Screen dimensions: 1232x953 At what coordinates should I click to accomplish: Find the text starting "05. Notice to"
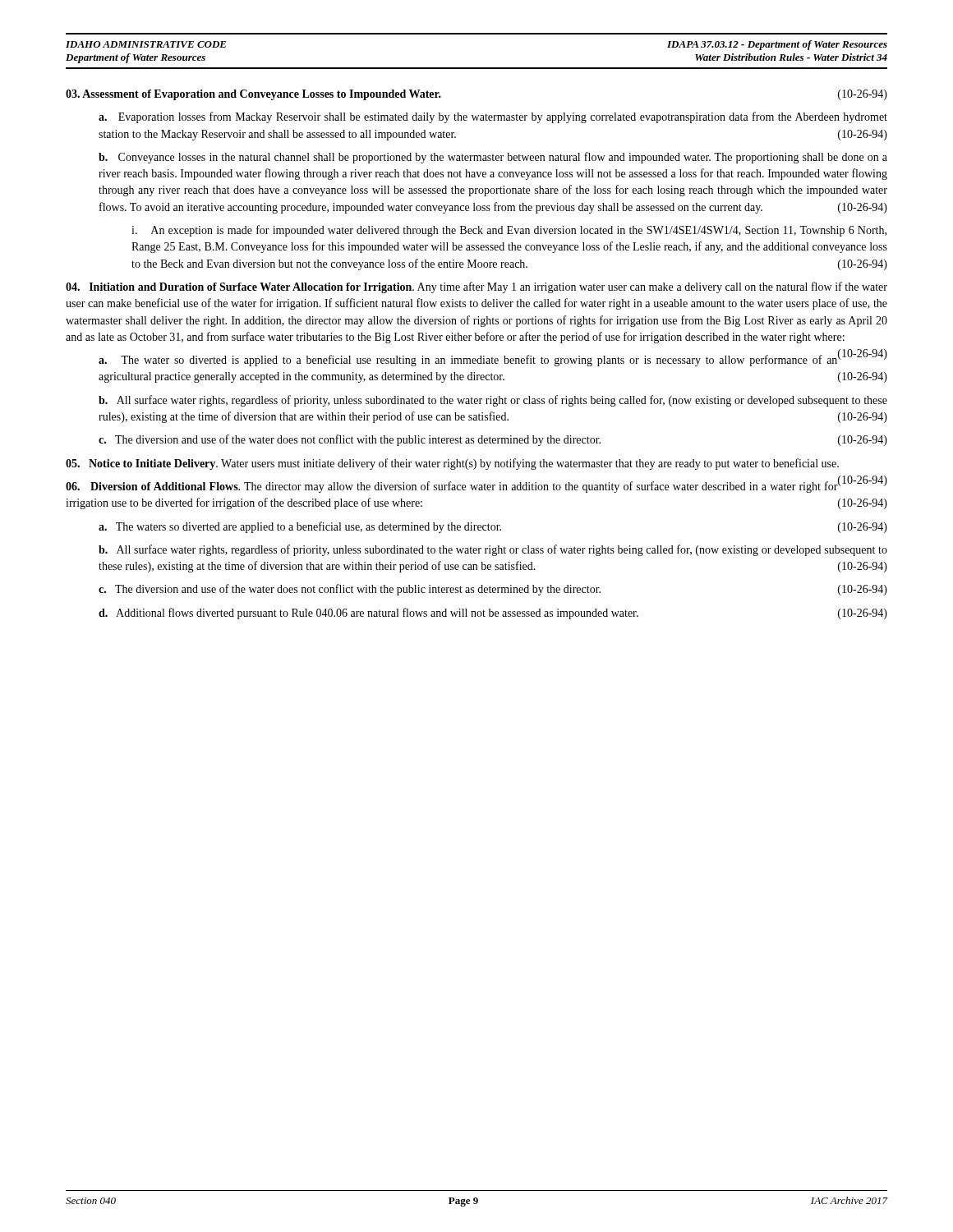[476, 465]
